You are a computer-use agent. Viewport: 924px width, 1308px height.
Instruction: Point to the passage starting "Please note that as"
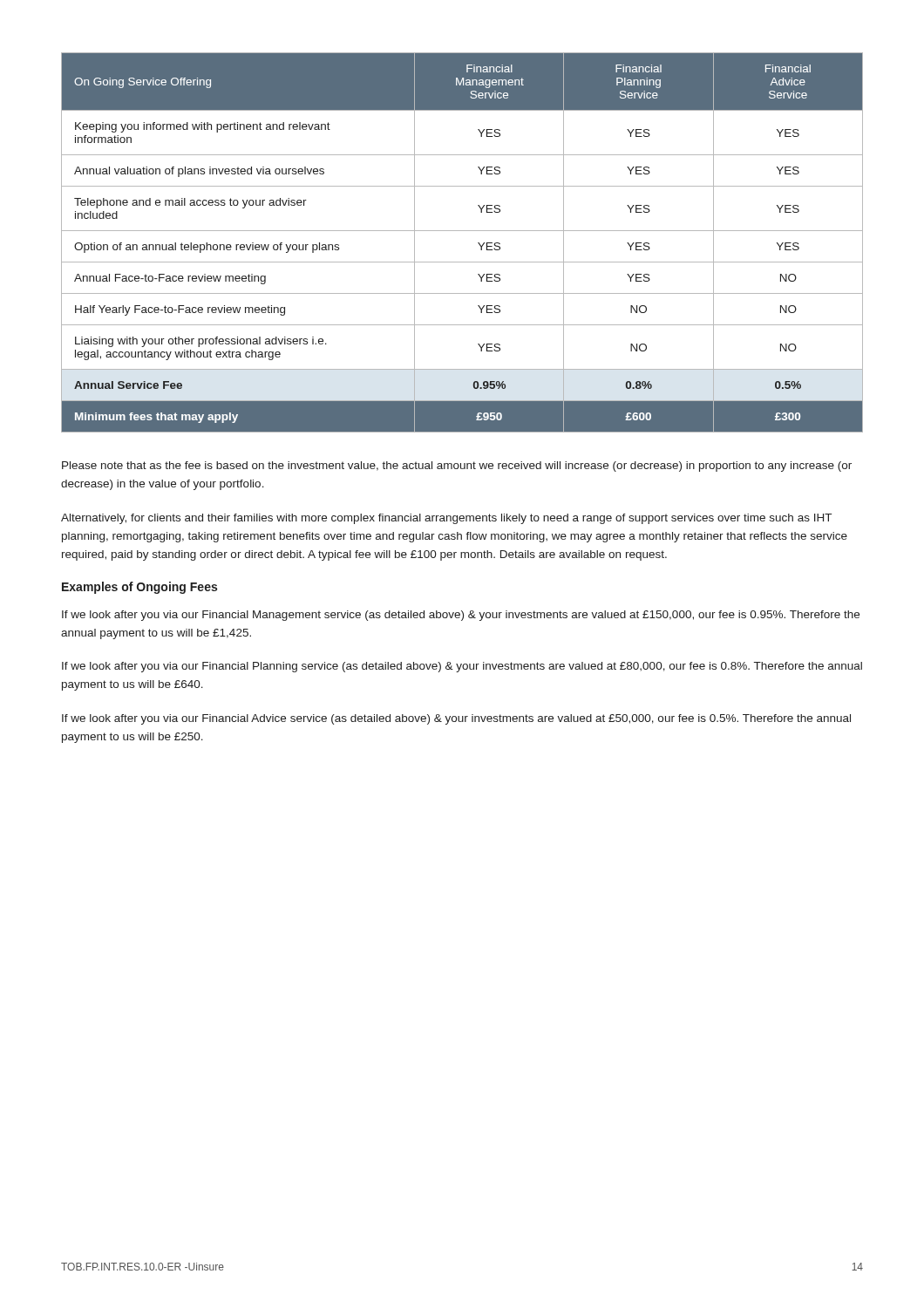click(456, 474)
